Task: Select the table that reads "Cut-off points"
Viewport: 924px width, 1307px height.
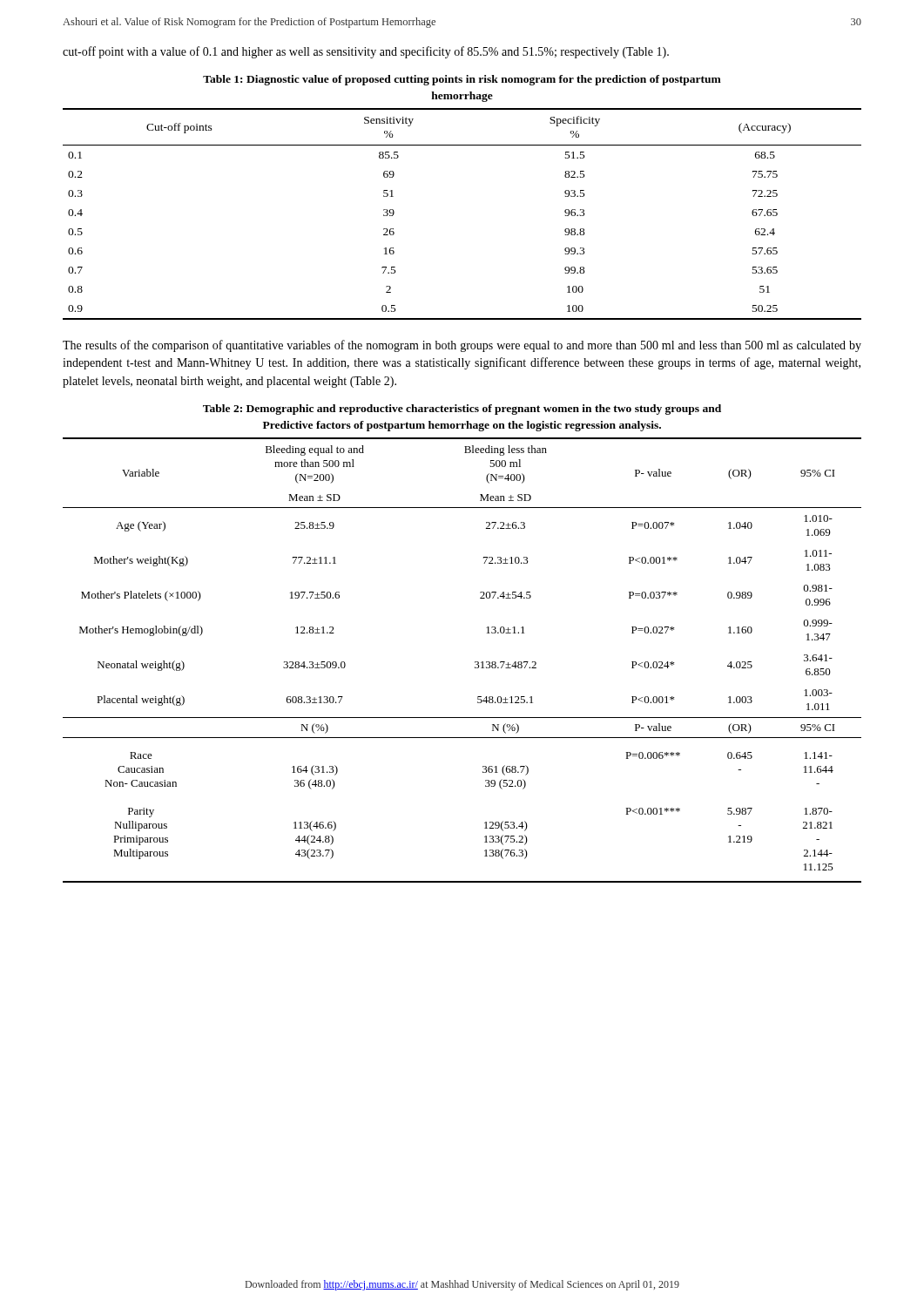Action: click(x=462, y=214)
